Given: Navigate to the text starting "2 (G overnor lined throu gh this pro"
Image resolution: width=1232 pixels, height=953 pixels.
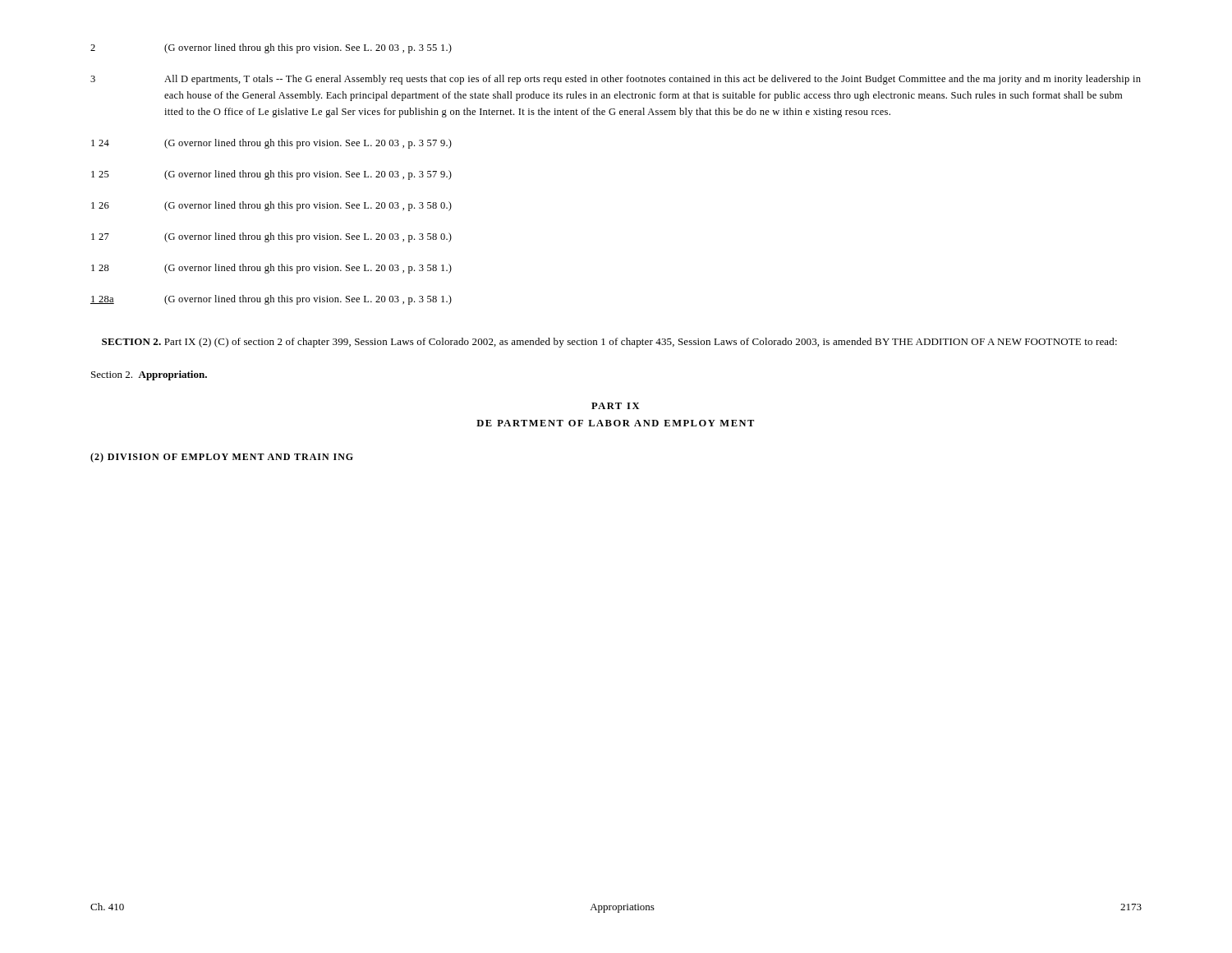Looking at the screenshot, I should 271,48.
